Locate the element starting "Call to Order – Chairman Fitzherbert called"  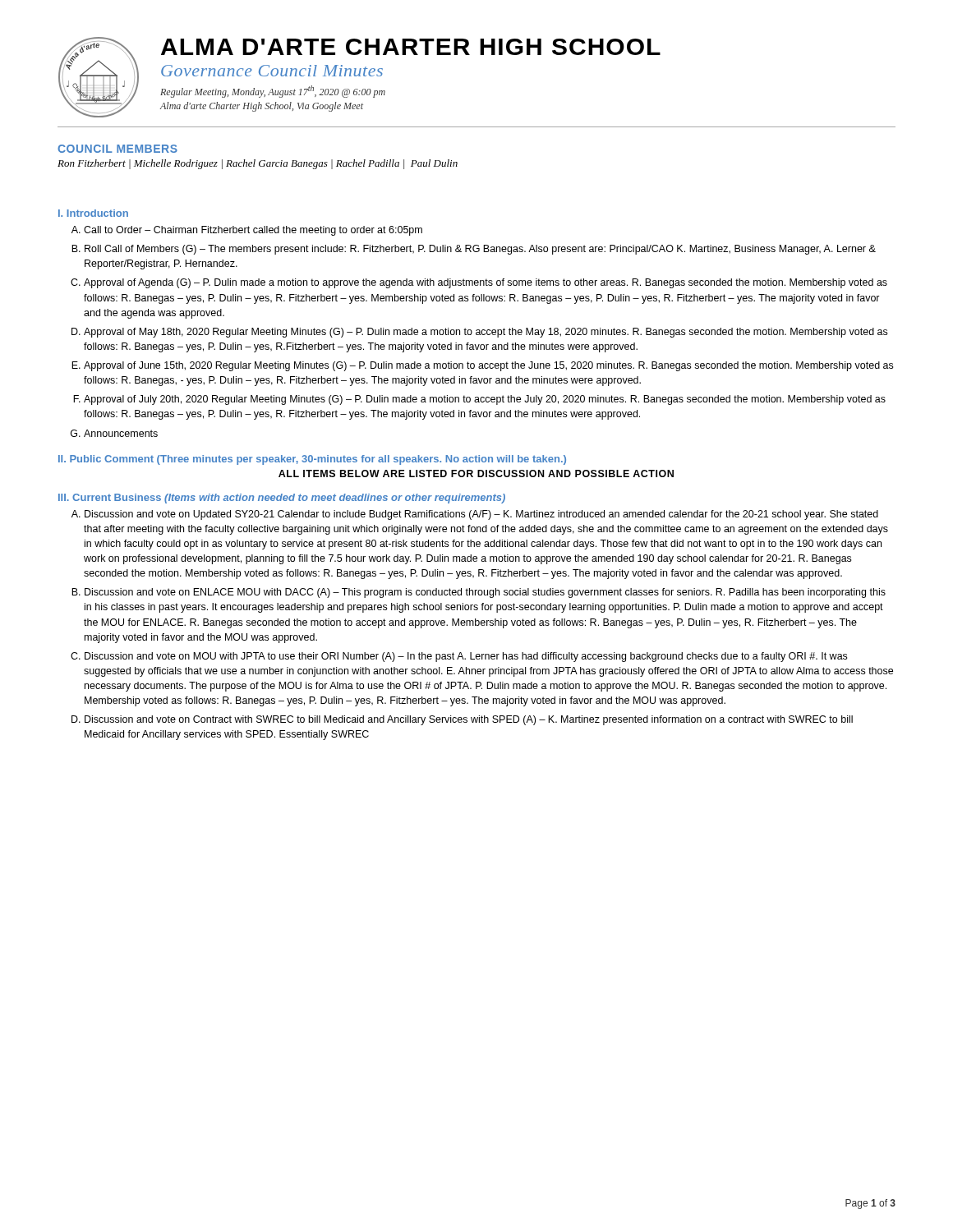253,230
